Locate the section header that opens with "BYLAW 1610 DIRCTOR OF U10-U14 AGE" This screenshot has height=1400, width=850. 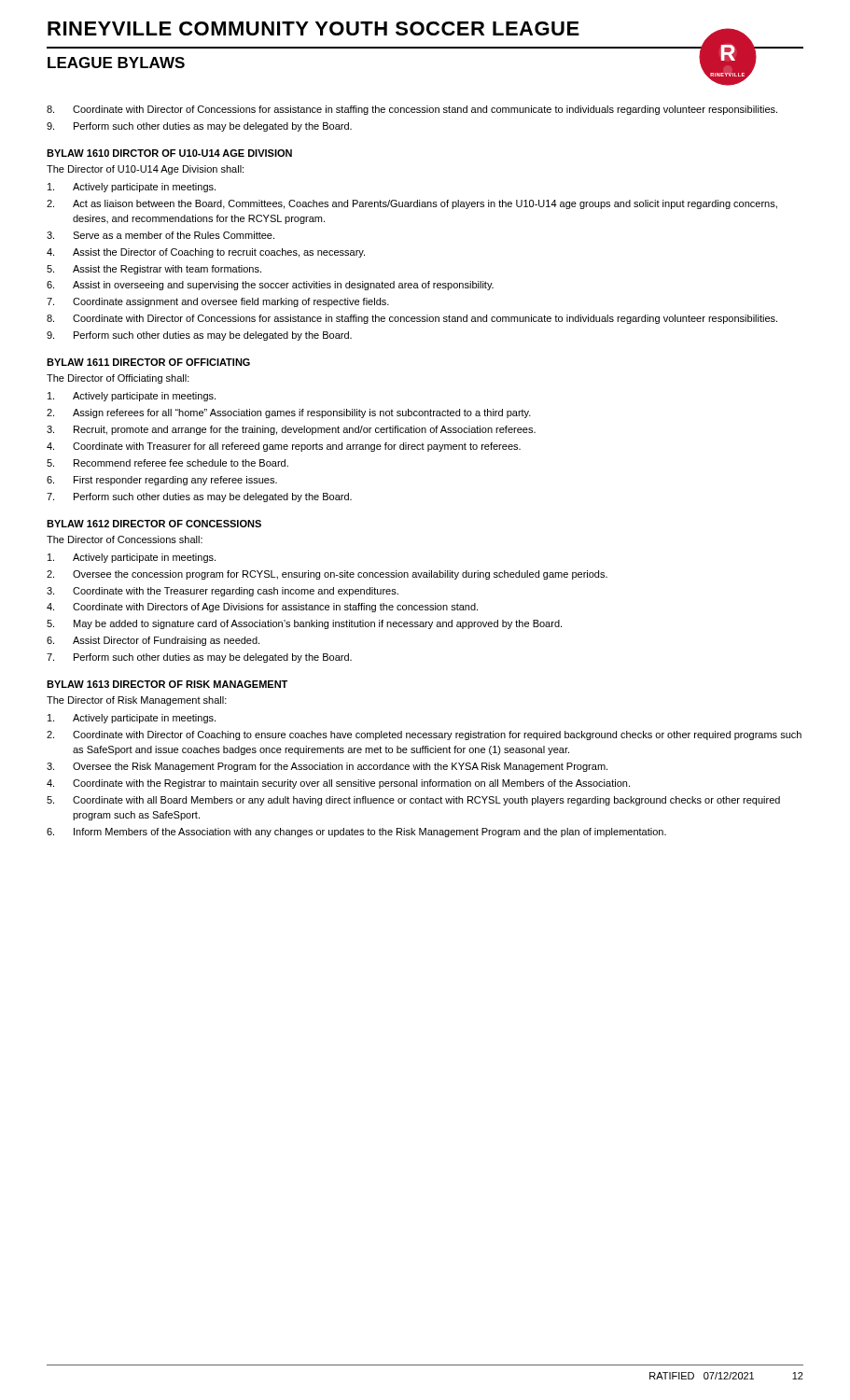(170, 153)
